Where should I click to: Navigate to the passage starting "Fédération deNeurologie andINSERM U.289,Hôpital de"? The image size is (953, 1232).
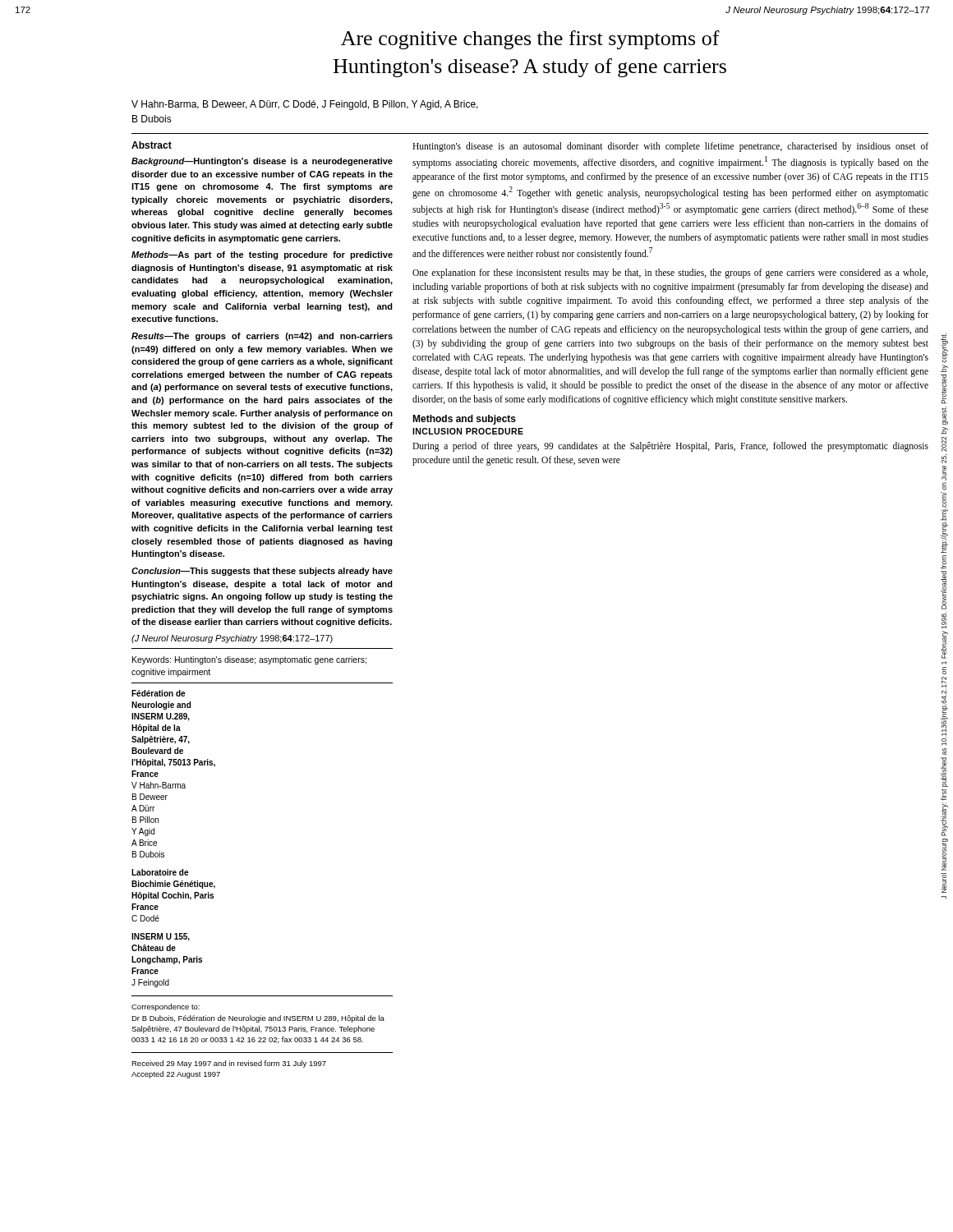pyautogui.click(x=173, y=774)
